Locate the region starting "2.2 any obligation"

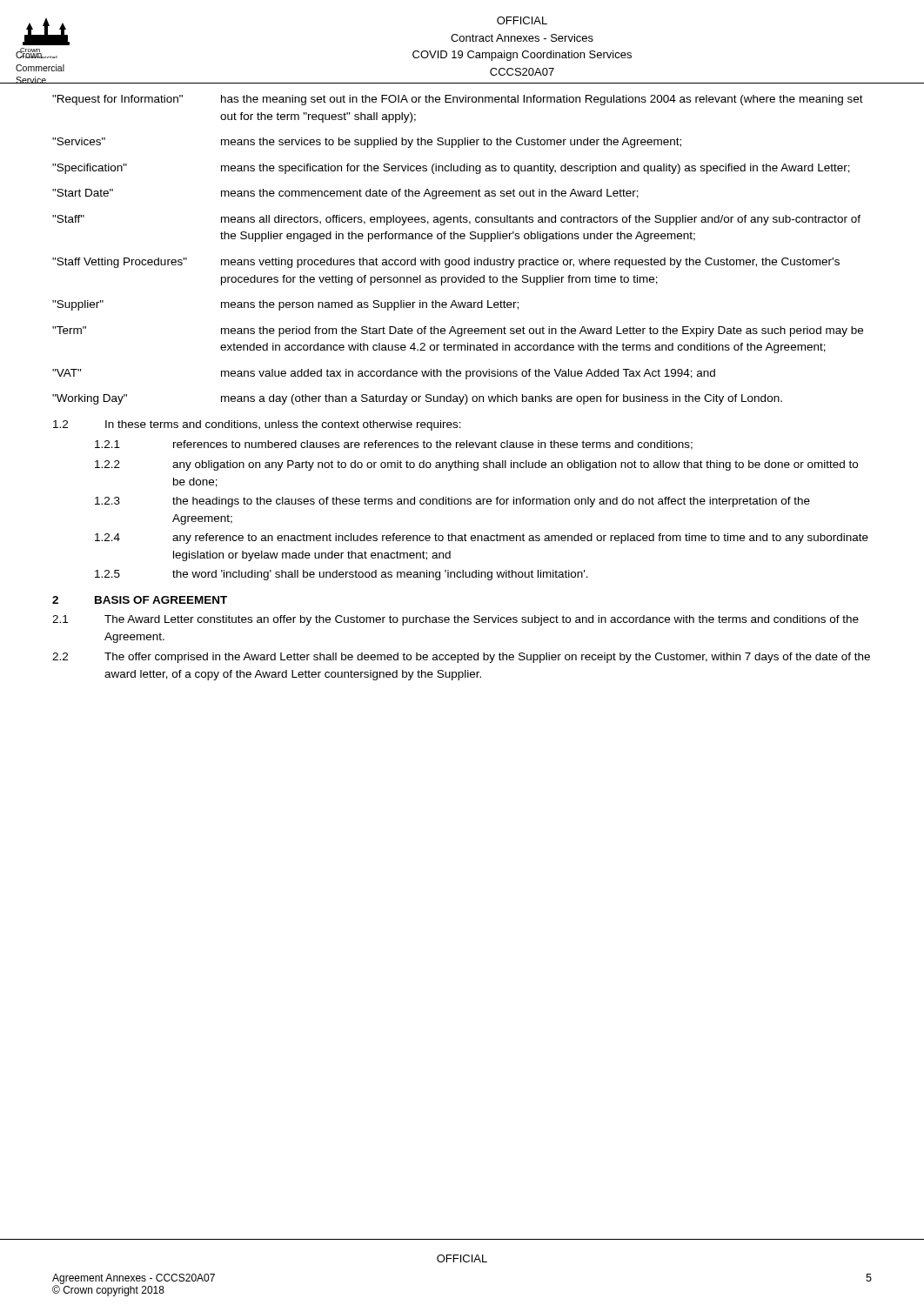point(462,473)
